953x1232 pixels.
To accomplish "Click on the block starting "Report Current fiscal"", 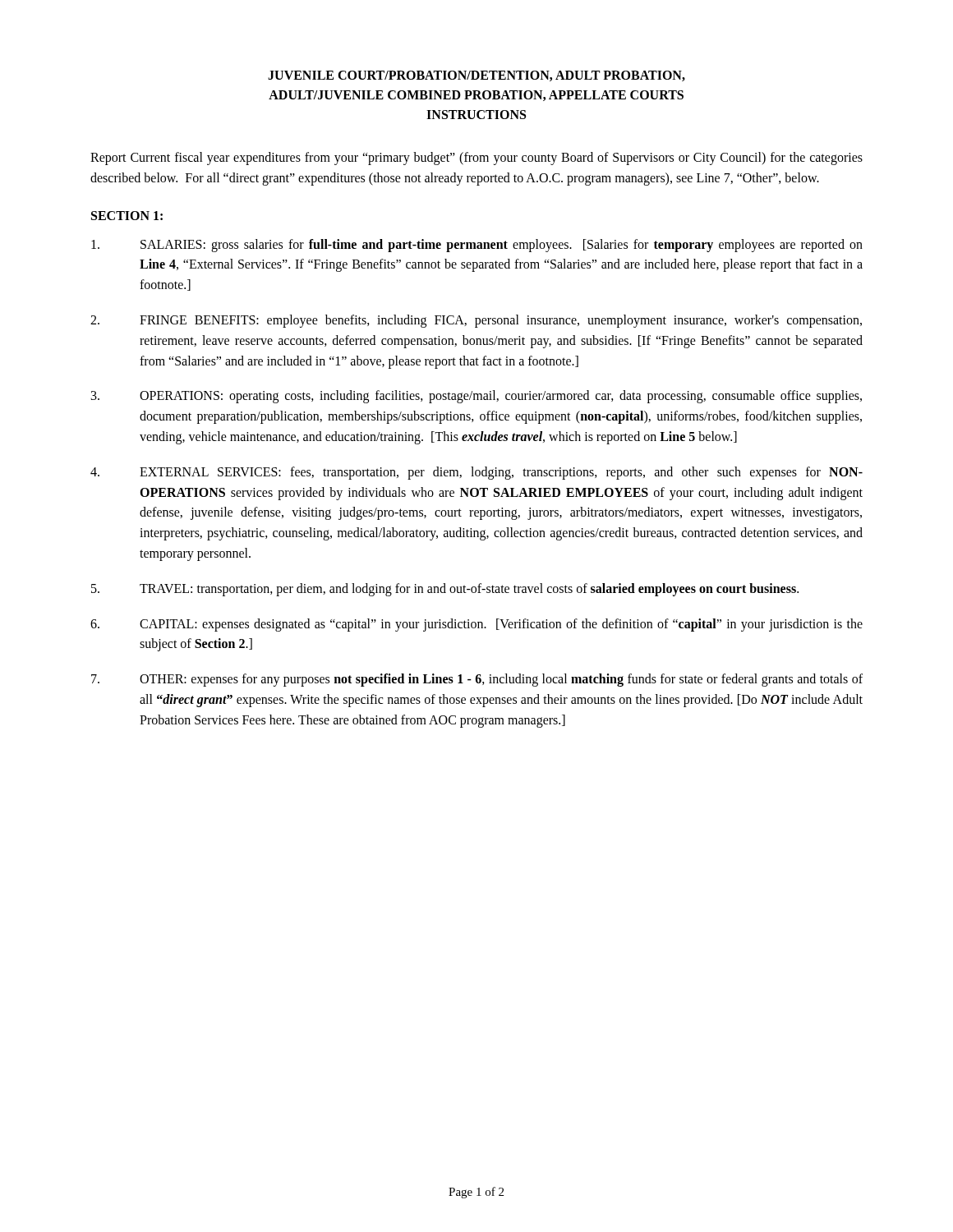I will (476, 167).
